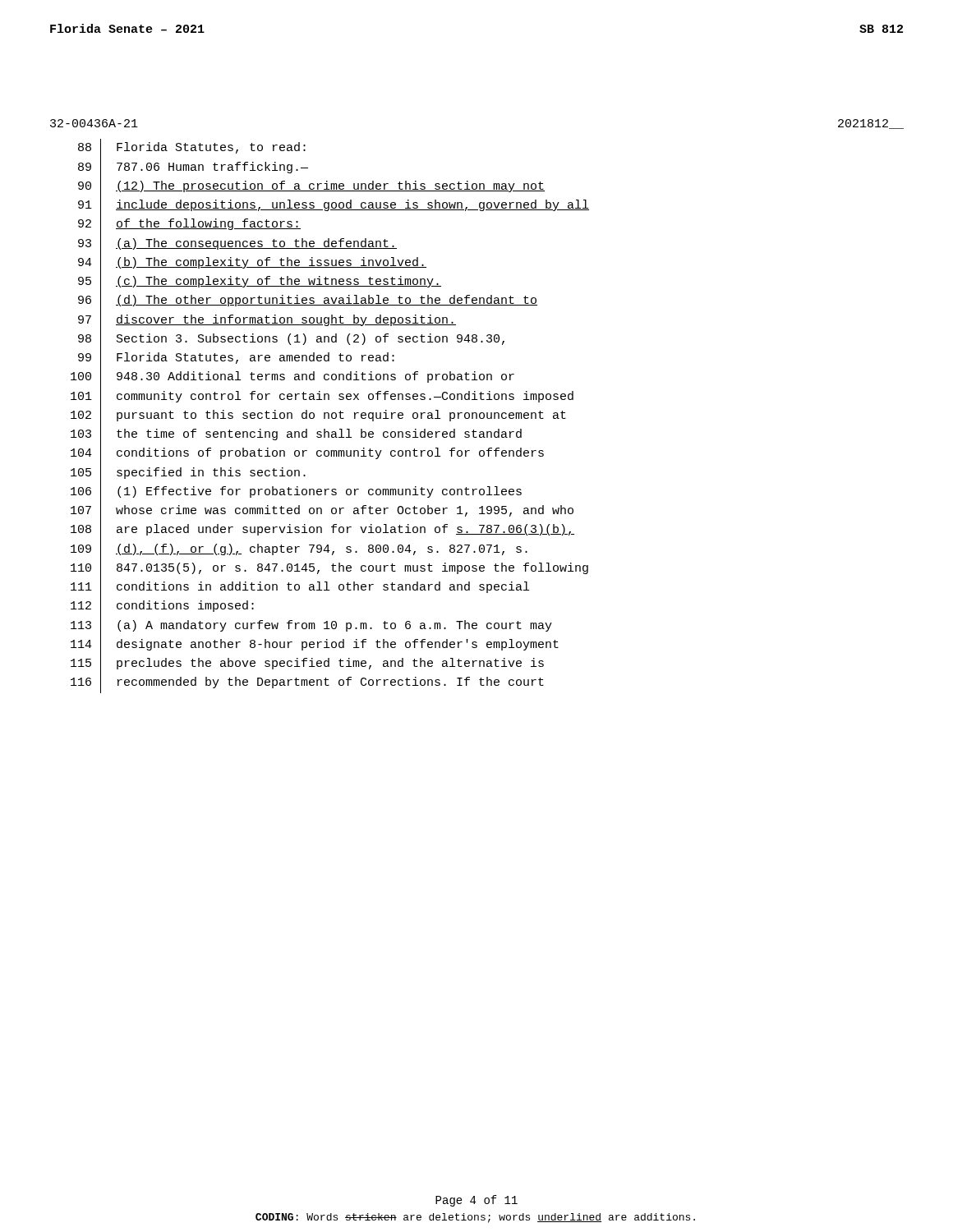The height and width of the screenshot is (1232, 953).
Task: Find the text block containing "102 pursuant to this section"
Action: (476, 416)
